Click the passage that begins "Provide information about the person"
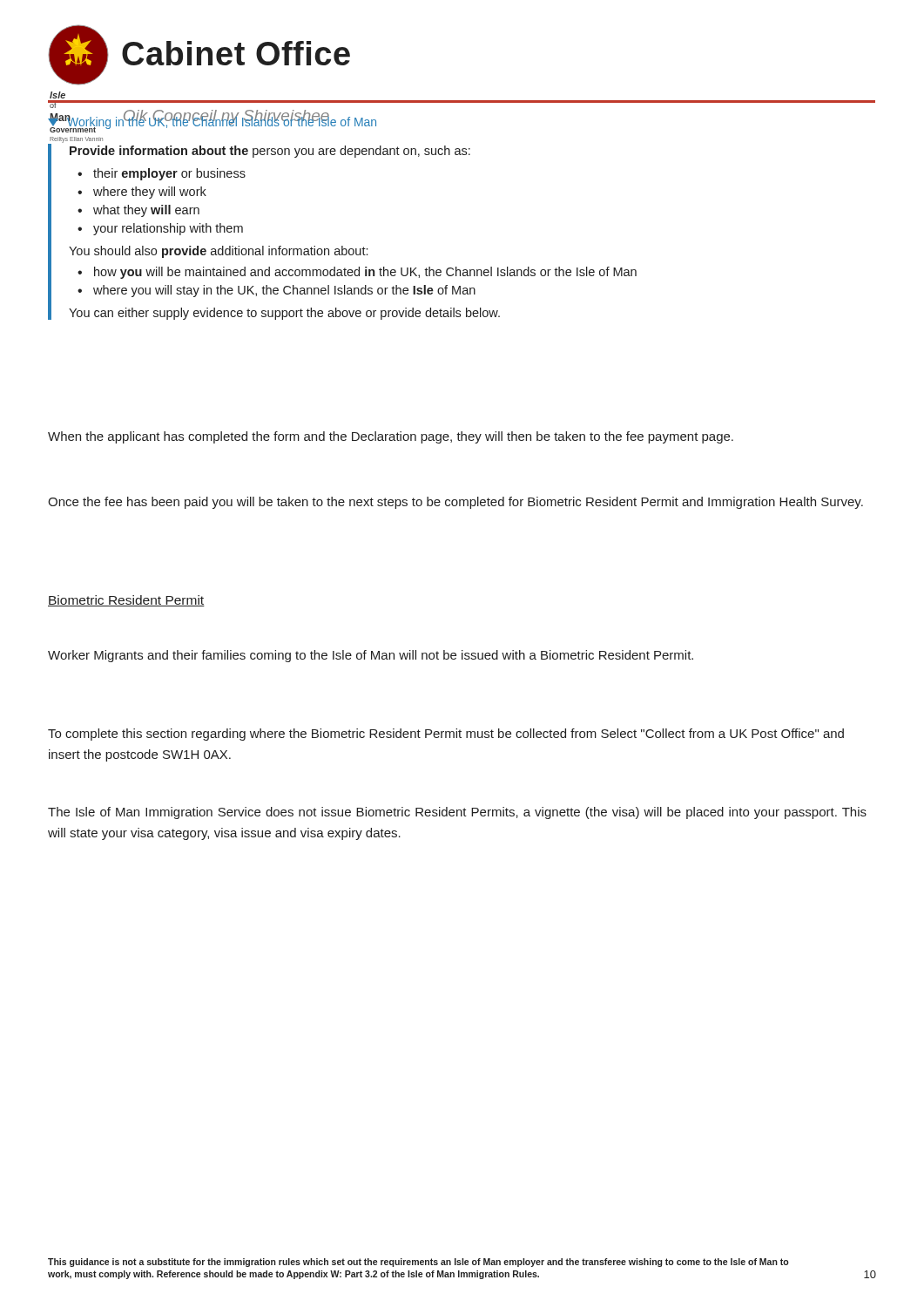The image size is (924, 1307). point(270,152)
